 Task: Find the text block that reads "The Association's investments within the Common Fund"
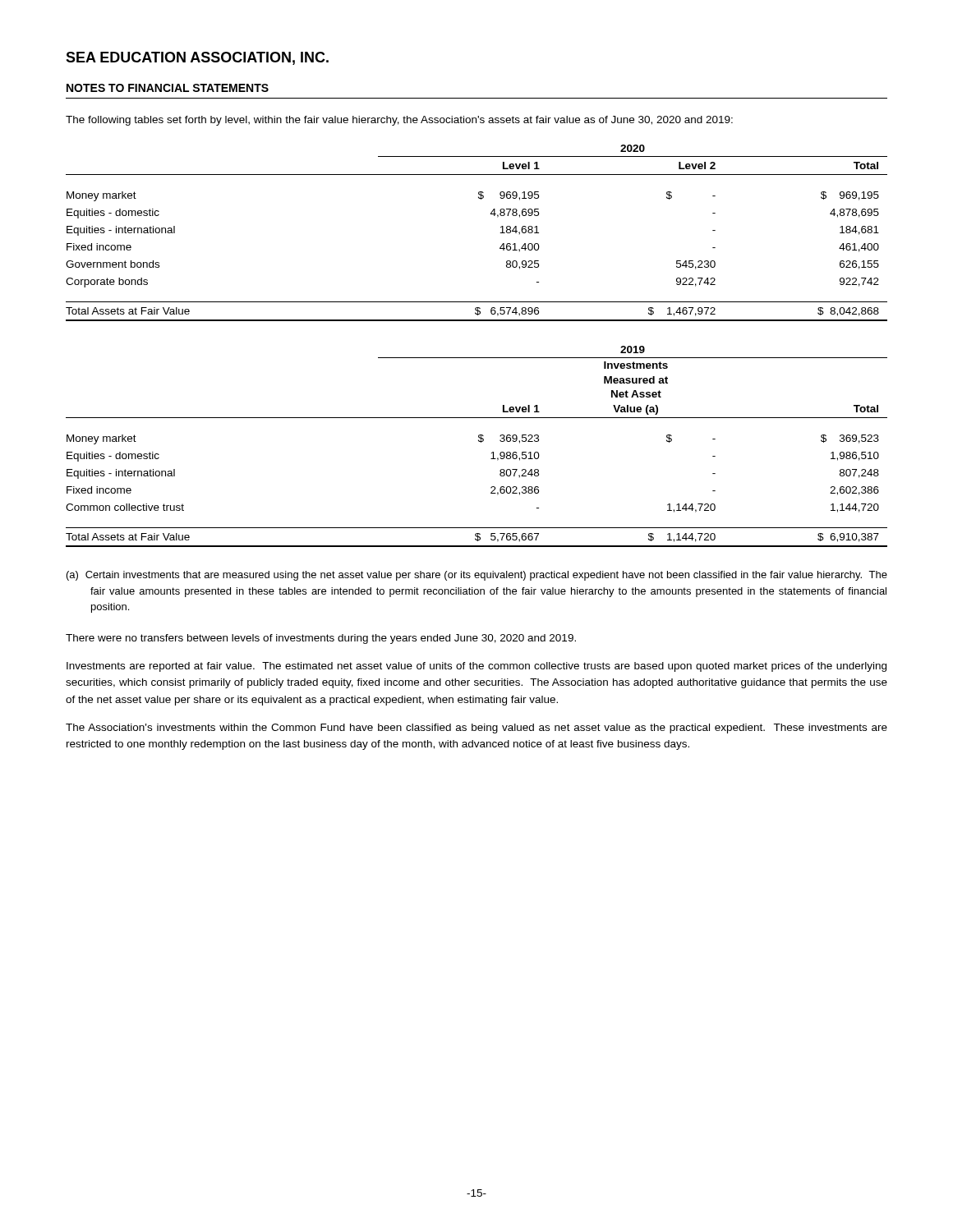[x=476, y=736]
